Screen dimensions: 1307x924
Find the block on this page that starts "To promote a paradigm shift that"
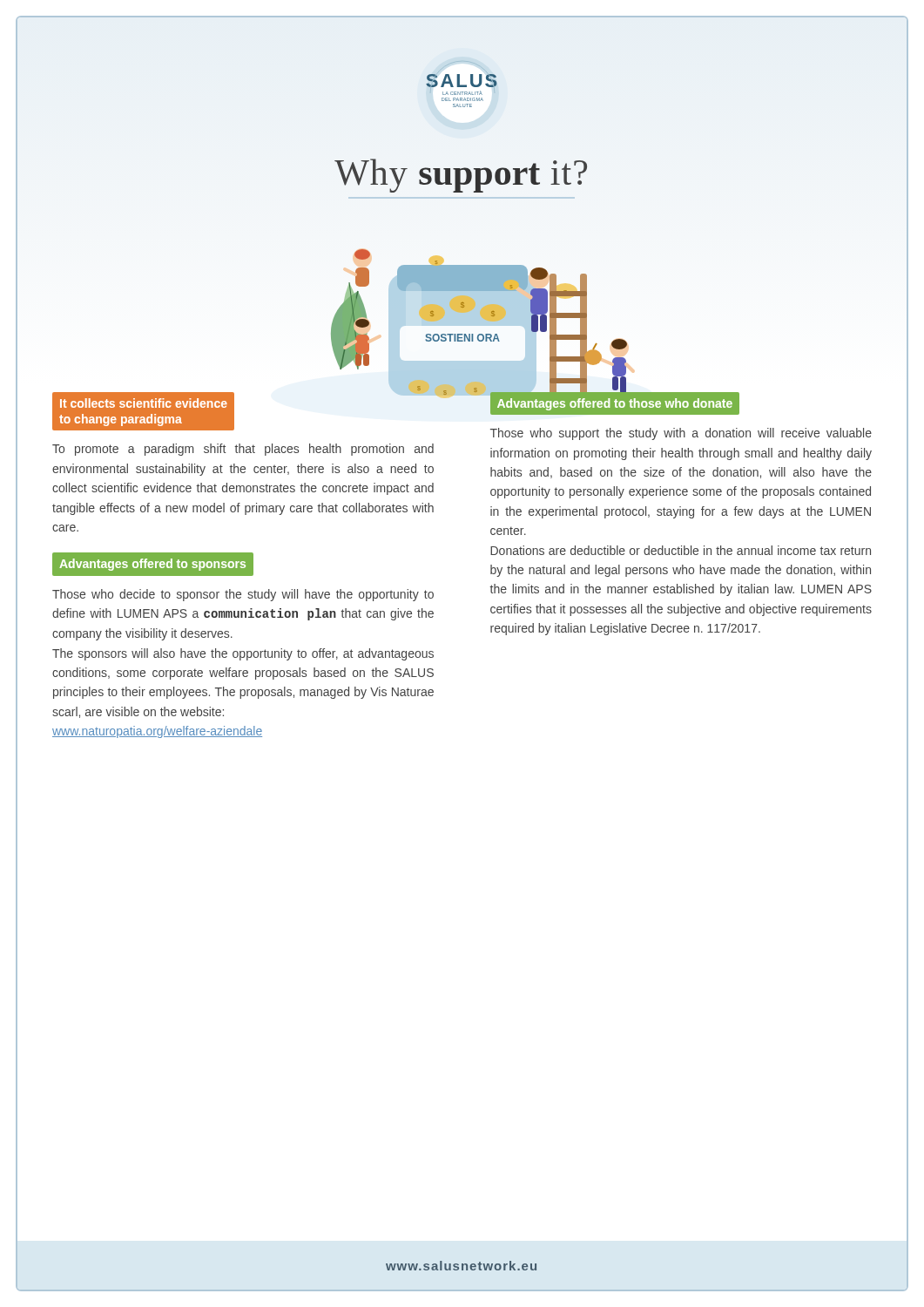coord(243,488)
